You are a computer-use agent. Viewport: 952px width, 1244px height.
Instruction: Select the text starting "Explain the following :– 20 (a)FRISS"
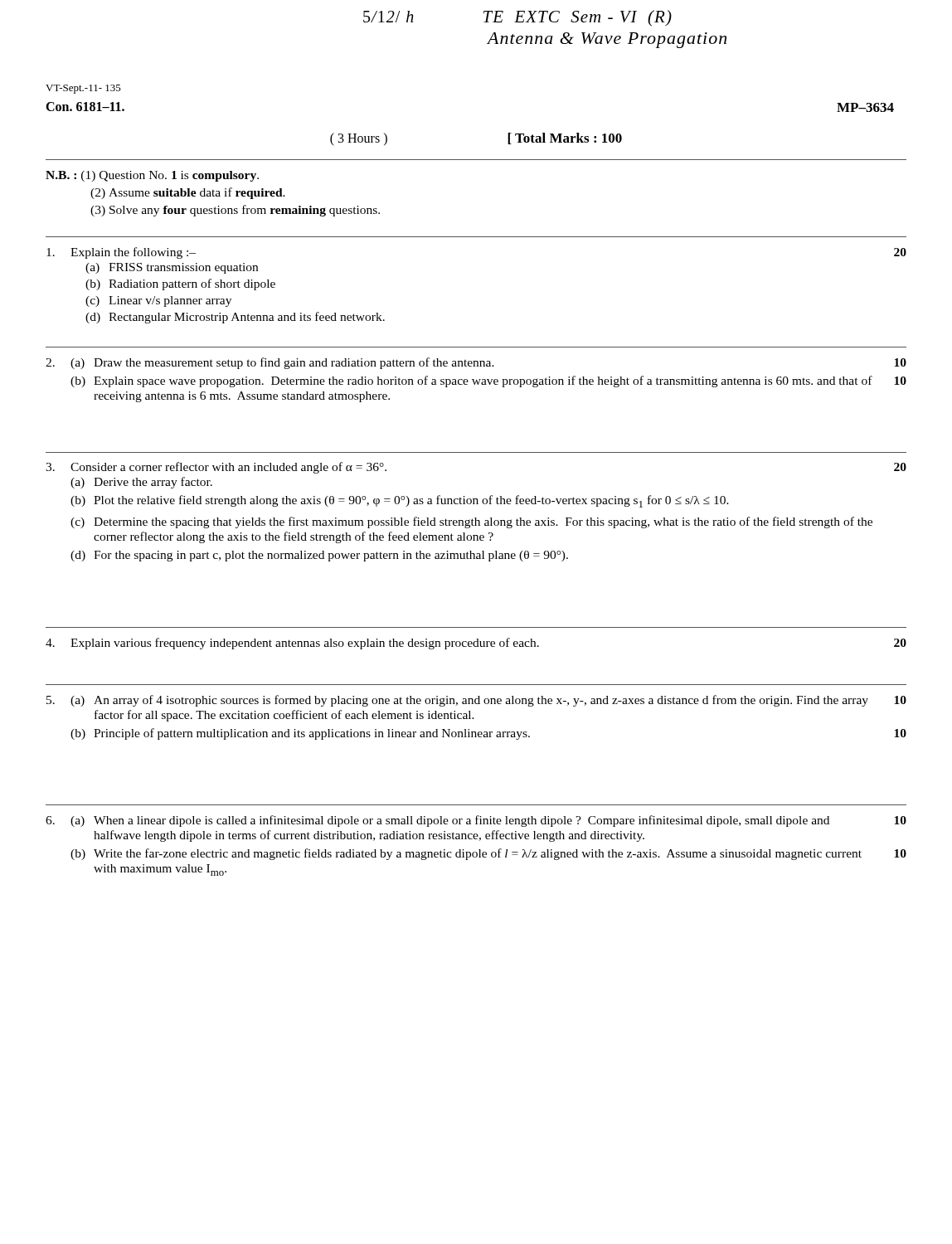tap(138, 253)
